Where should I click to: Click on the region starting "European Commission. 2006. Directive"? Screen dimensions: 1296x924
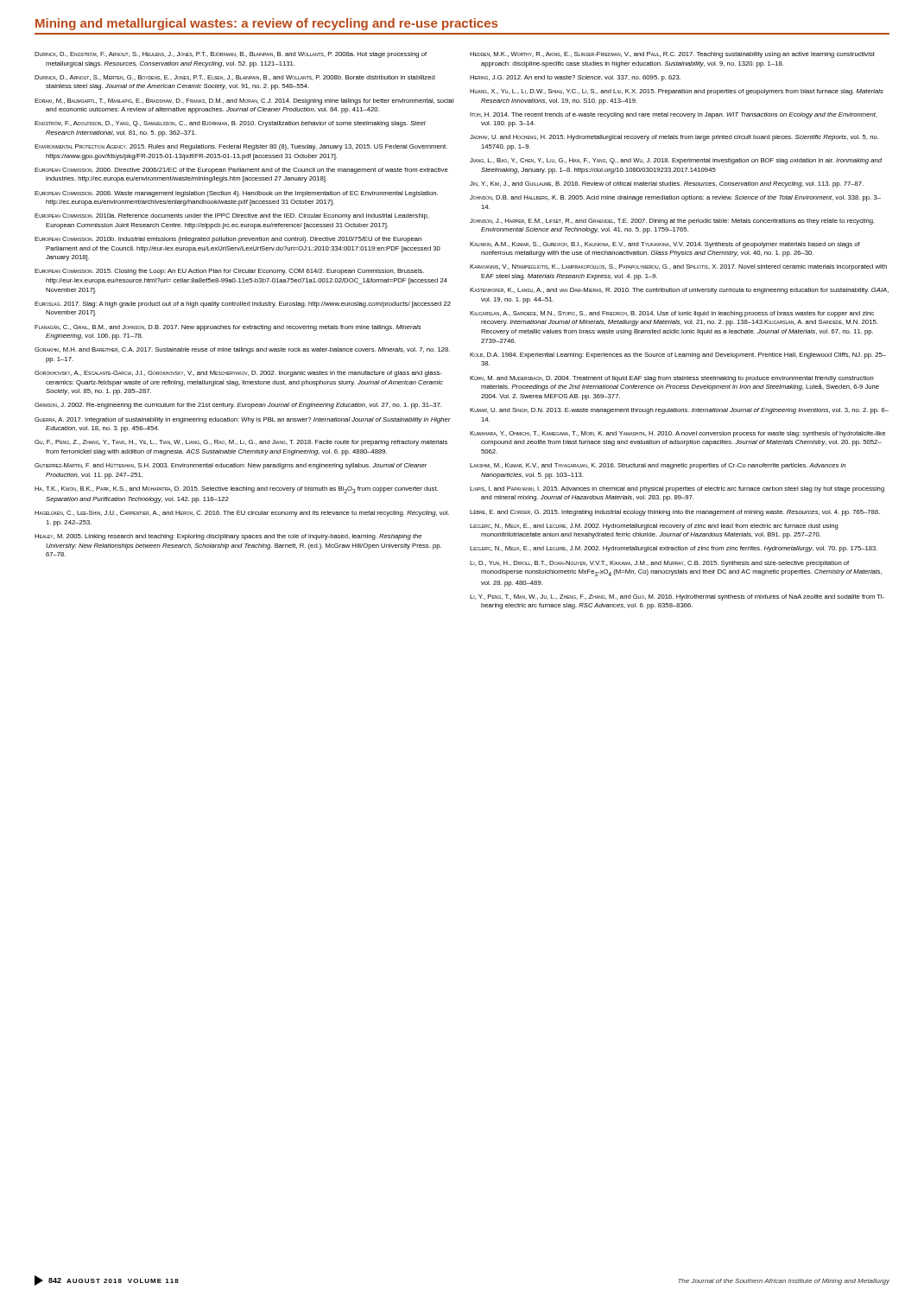click(241, 174)
